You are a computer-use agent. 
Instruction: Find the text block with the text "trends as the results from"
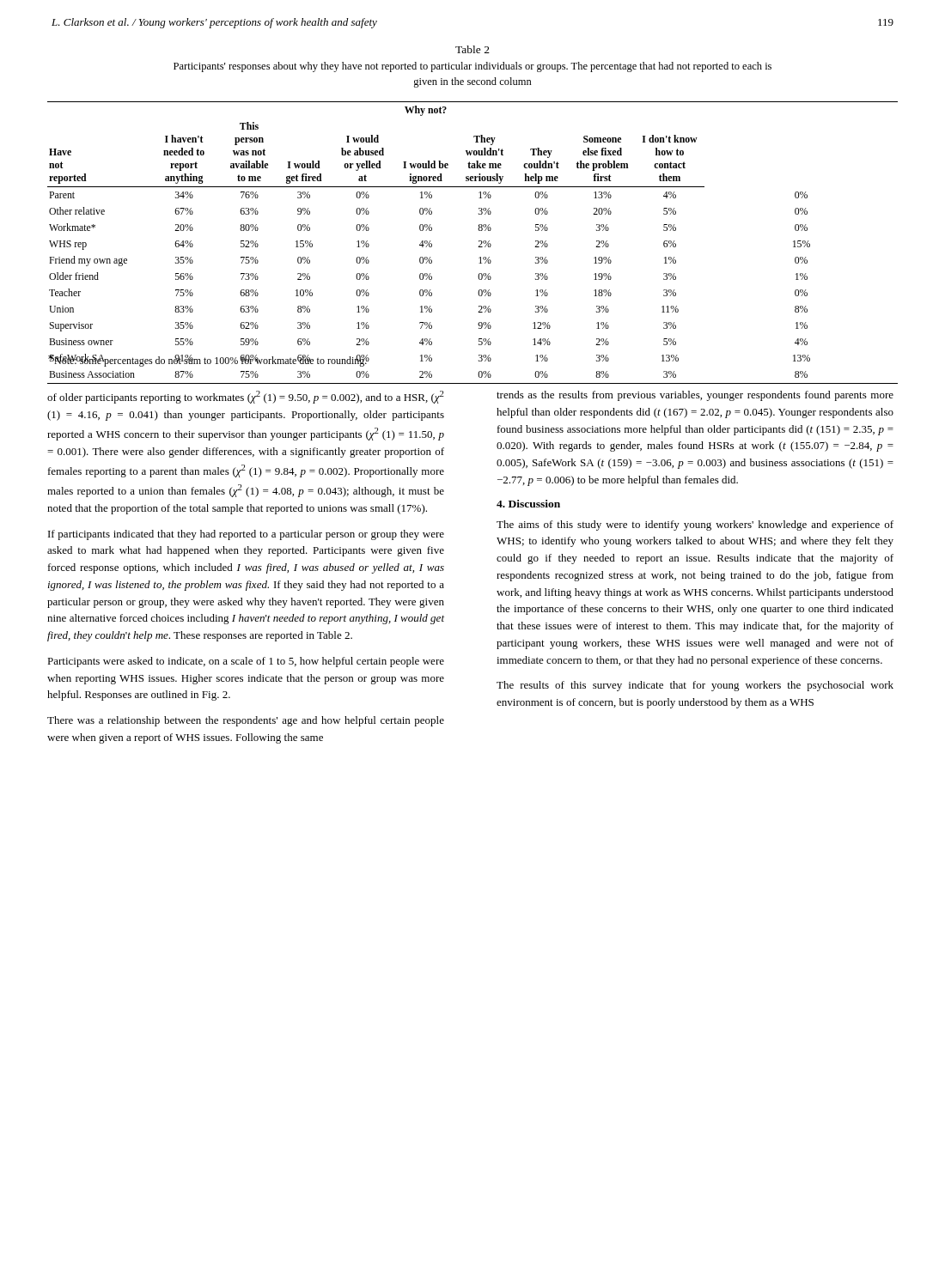[x=695, y=437]
